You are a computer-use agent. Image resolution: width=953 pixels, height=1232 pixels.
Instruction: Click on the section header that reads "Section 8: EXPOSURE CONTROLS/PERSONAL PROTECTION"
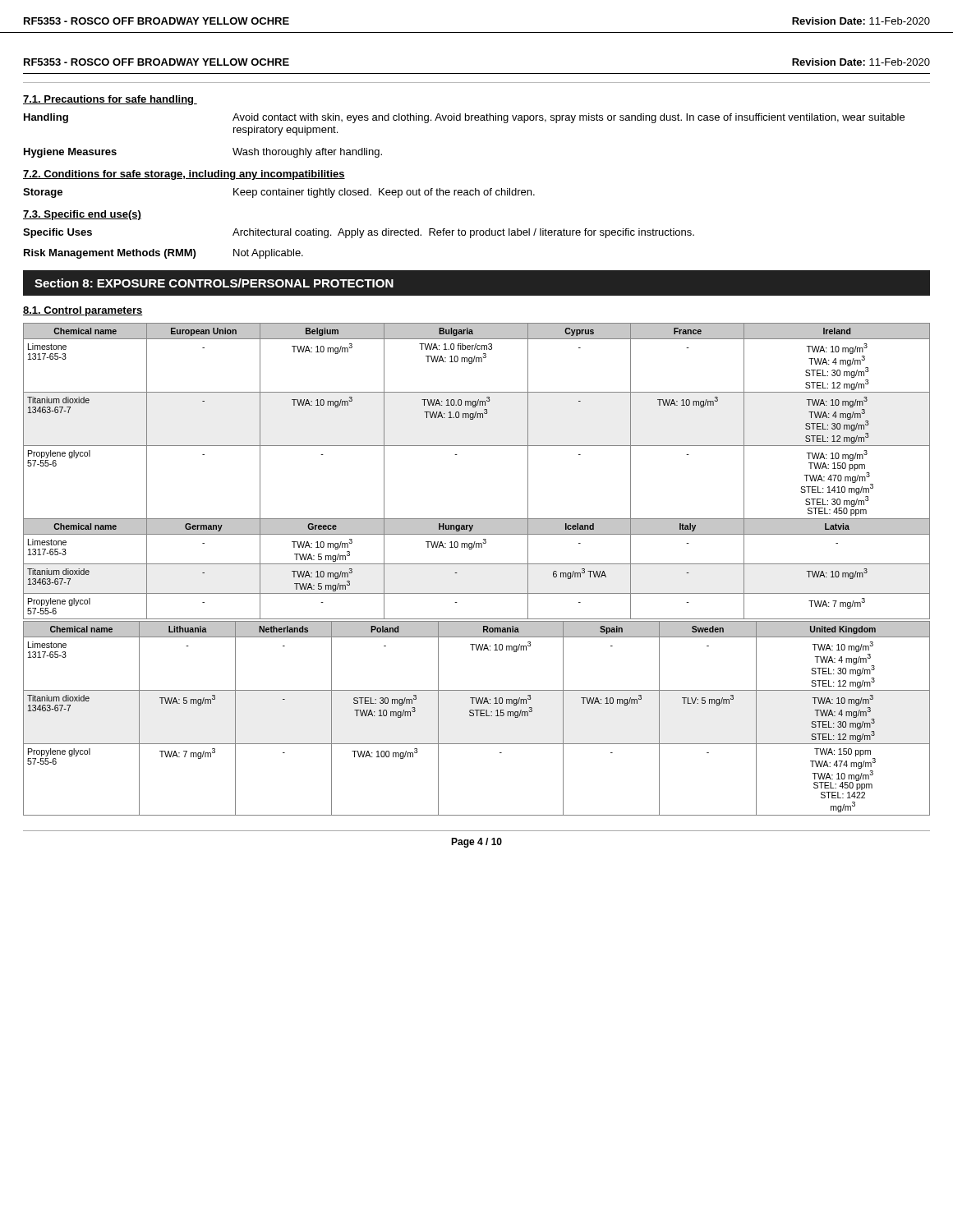point(214,283)
